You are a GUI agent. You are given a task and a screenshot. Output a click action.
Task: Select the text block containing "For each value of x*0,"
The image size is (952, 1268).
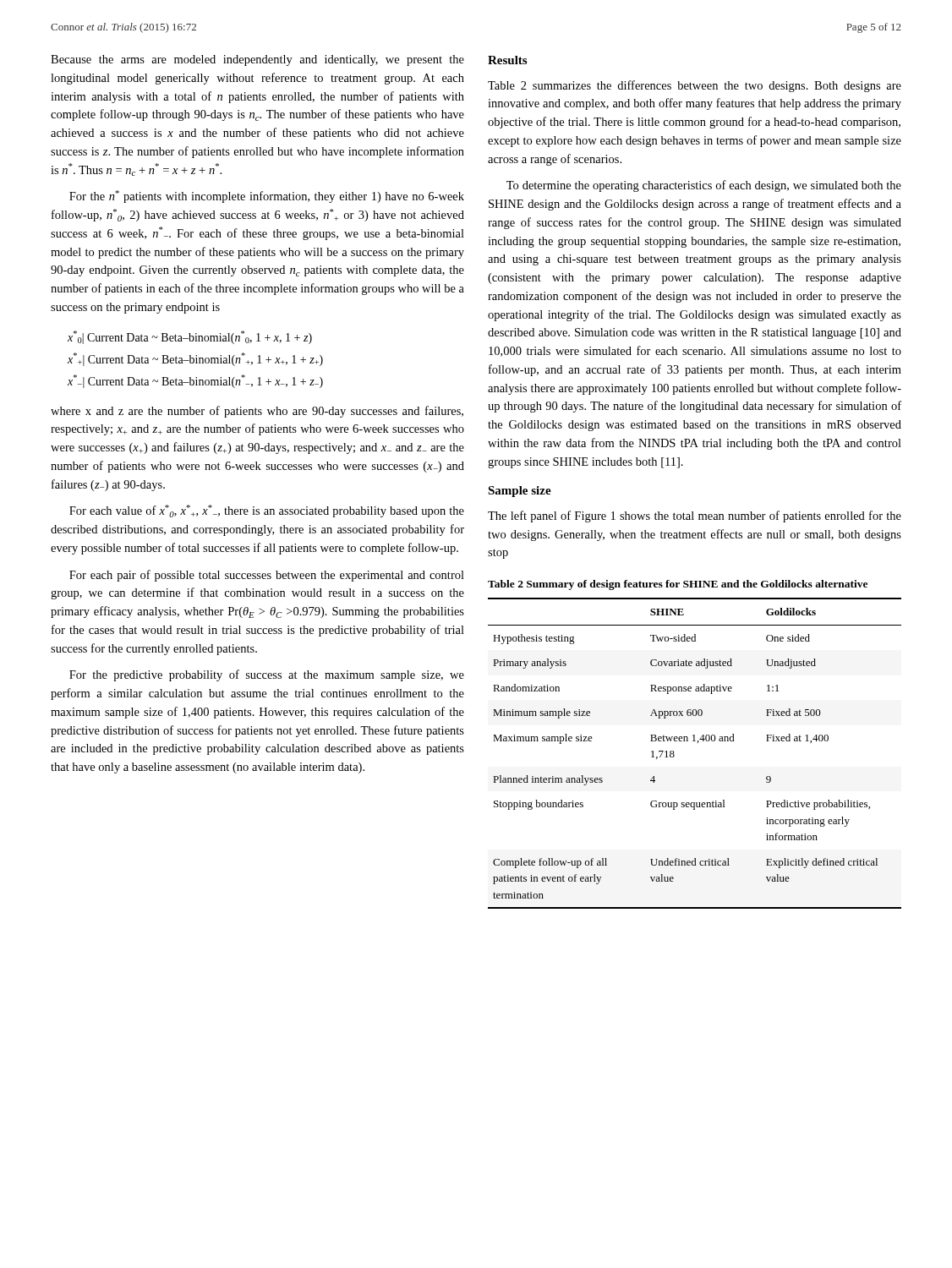tap(257, 530)
